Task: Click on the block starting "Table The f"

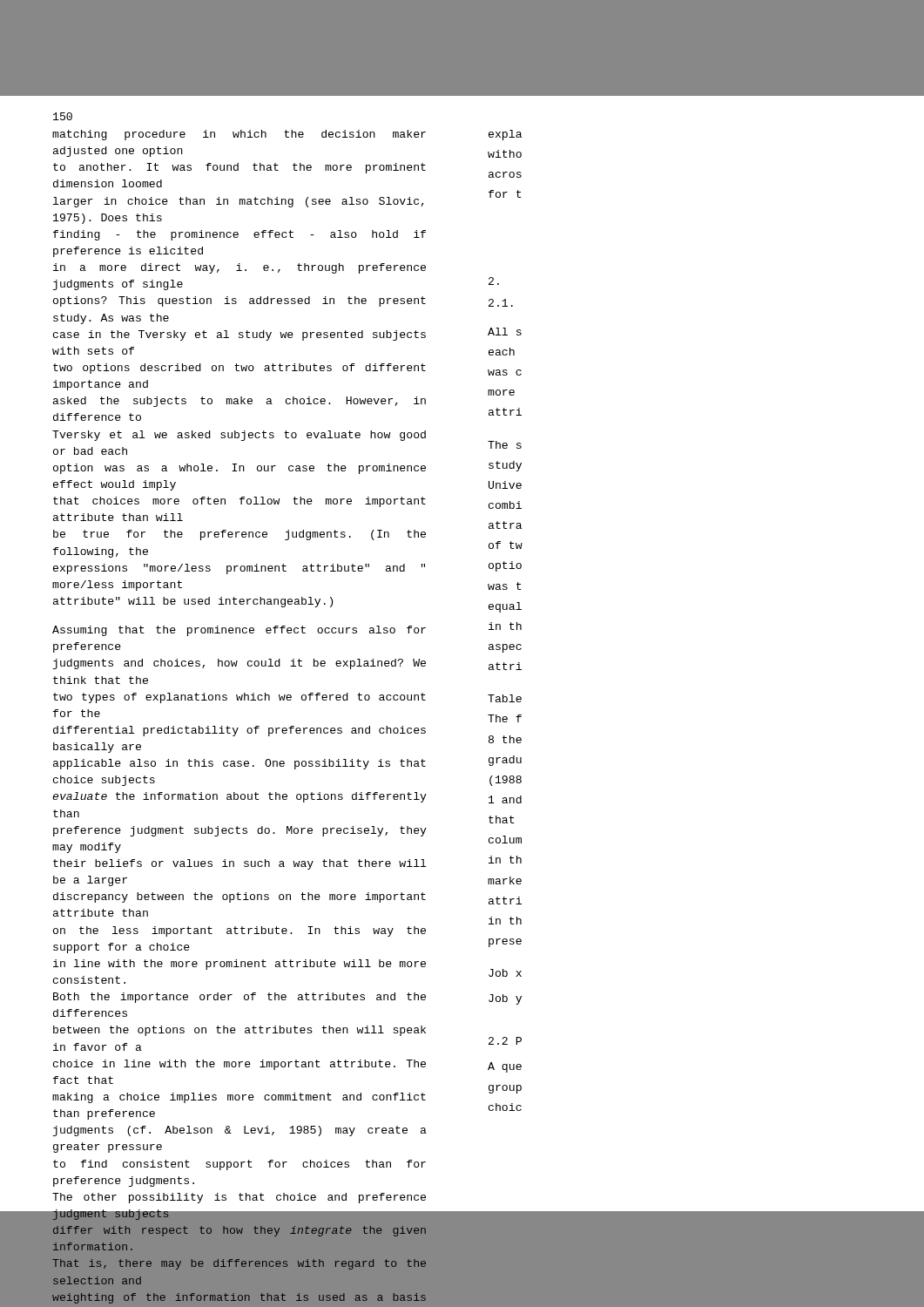Action: (505, 698)
